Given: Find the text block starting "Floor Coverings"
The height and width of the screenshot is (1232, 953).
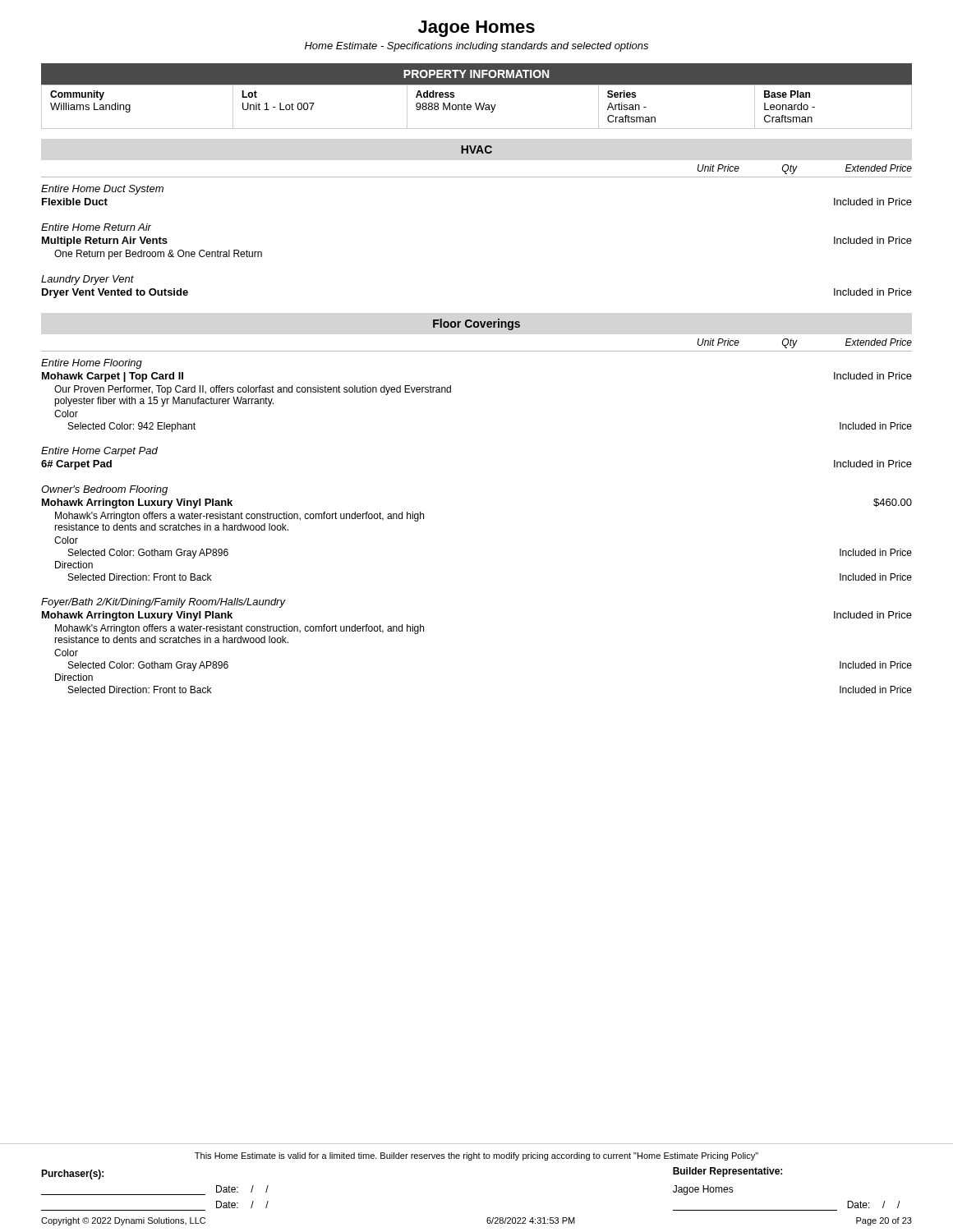Looking at the screenshot, I should [476, 324].
